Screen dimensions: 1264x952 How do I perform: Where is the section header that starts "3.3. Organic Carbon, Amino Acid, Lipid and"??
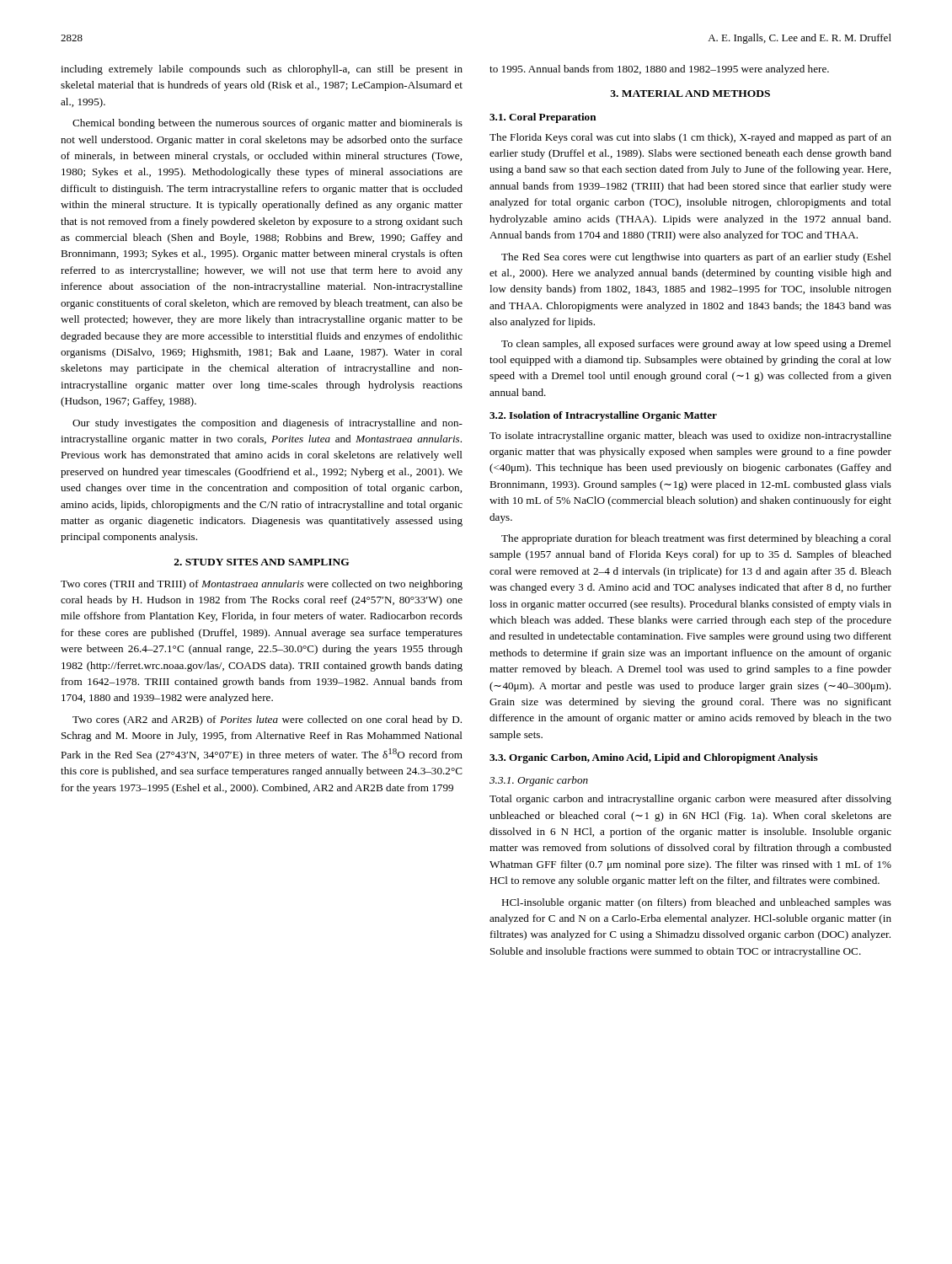click(654, 757)
